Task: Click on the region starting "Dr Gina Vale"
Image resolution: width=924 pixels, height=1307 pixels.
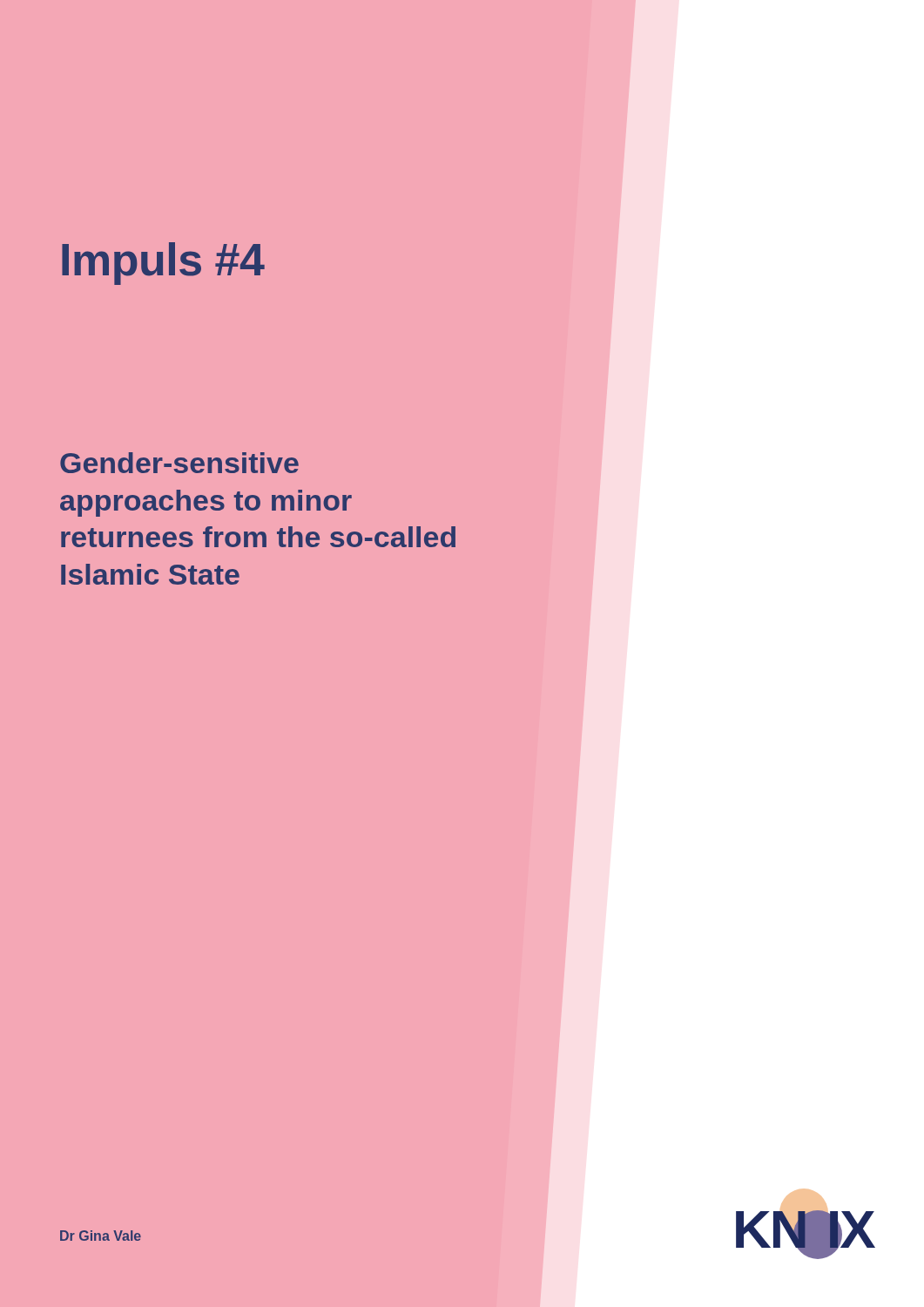Action: click(100, 1236)
